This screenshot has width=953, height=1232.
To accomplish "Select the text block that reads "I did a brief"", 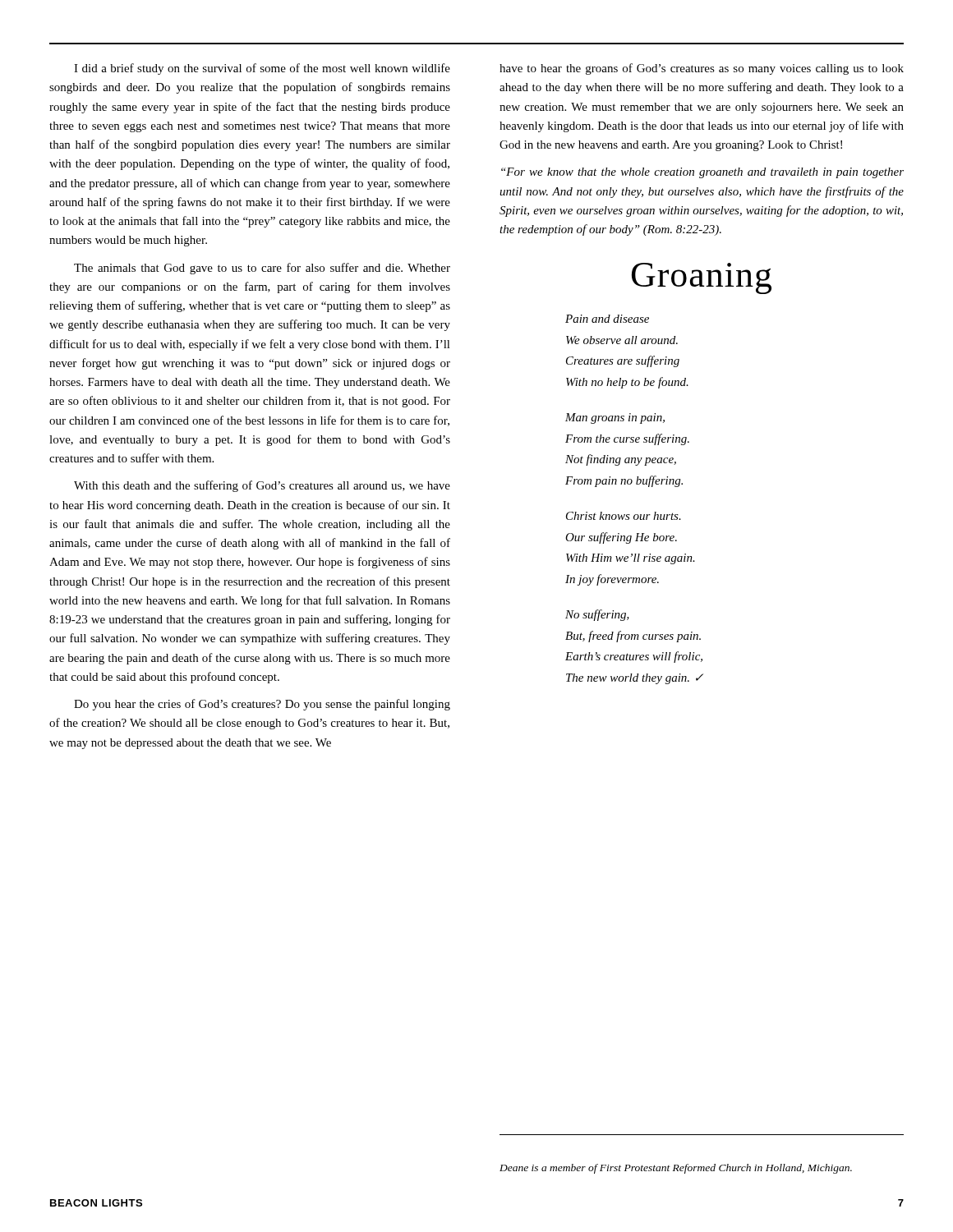I will (x=250, y=406).
